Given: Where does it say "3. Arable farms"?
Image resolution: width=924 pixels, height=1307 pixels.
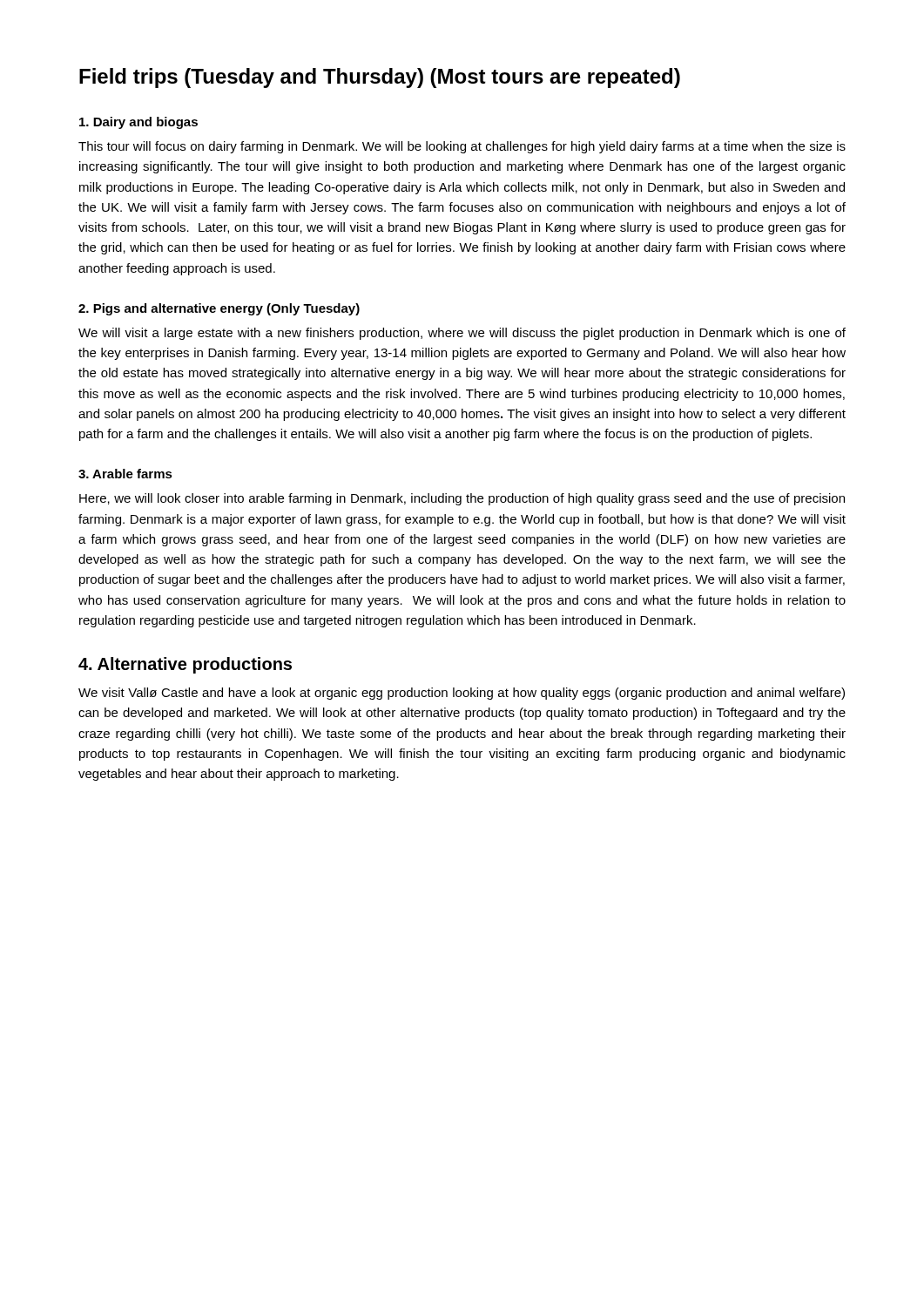Looking at the screenshot, I should pyautogui.click(x=125, y=474).
